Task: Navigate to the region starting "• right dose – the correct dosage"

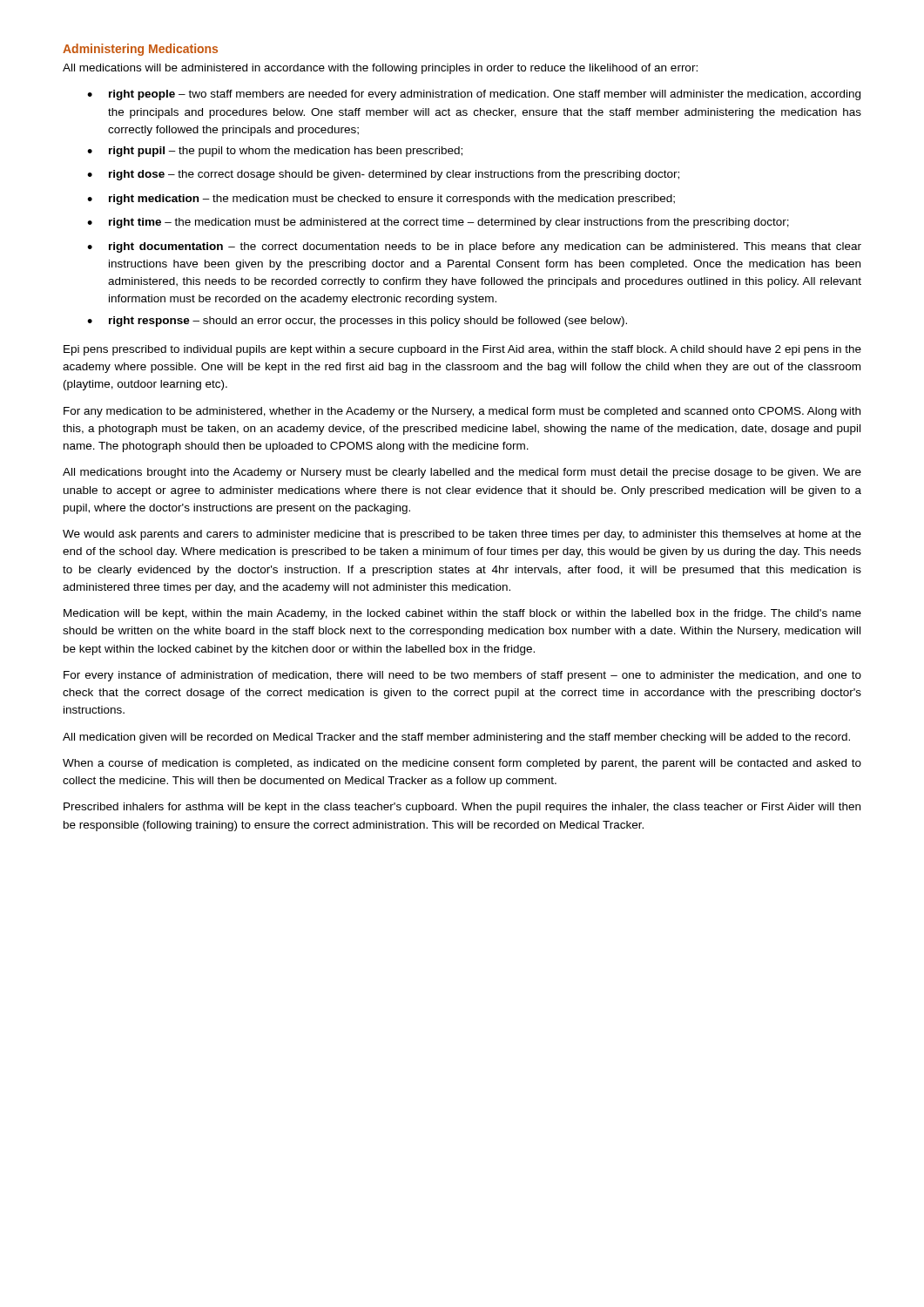Action: point(474,176)
